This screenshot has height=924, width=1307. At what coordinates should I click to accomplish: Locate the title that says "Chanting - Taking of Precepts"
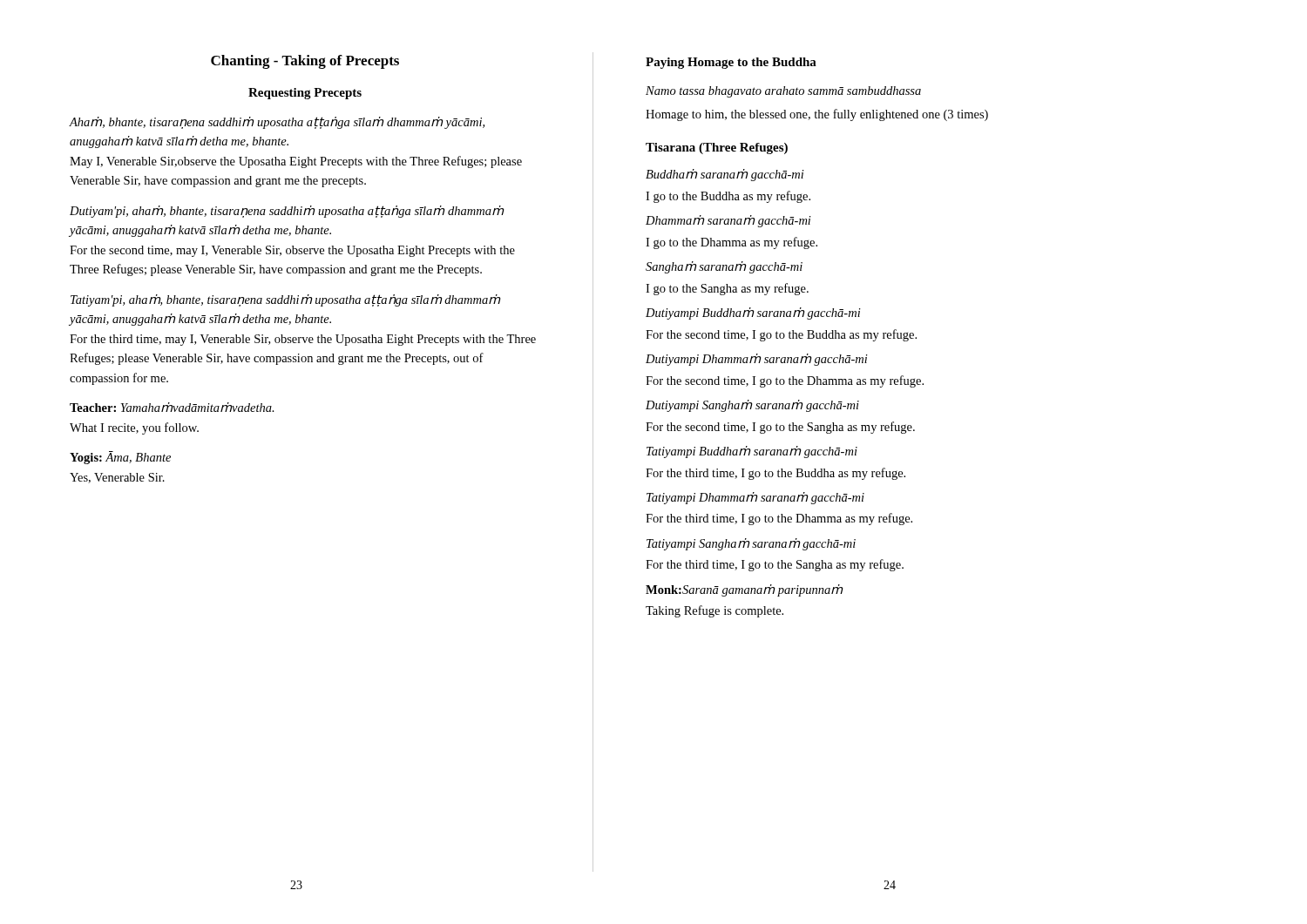(x=305, y=61)
